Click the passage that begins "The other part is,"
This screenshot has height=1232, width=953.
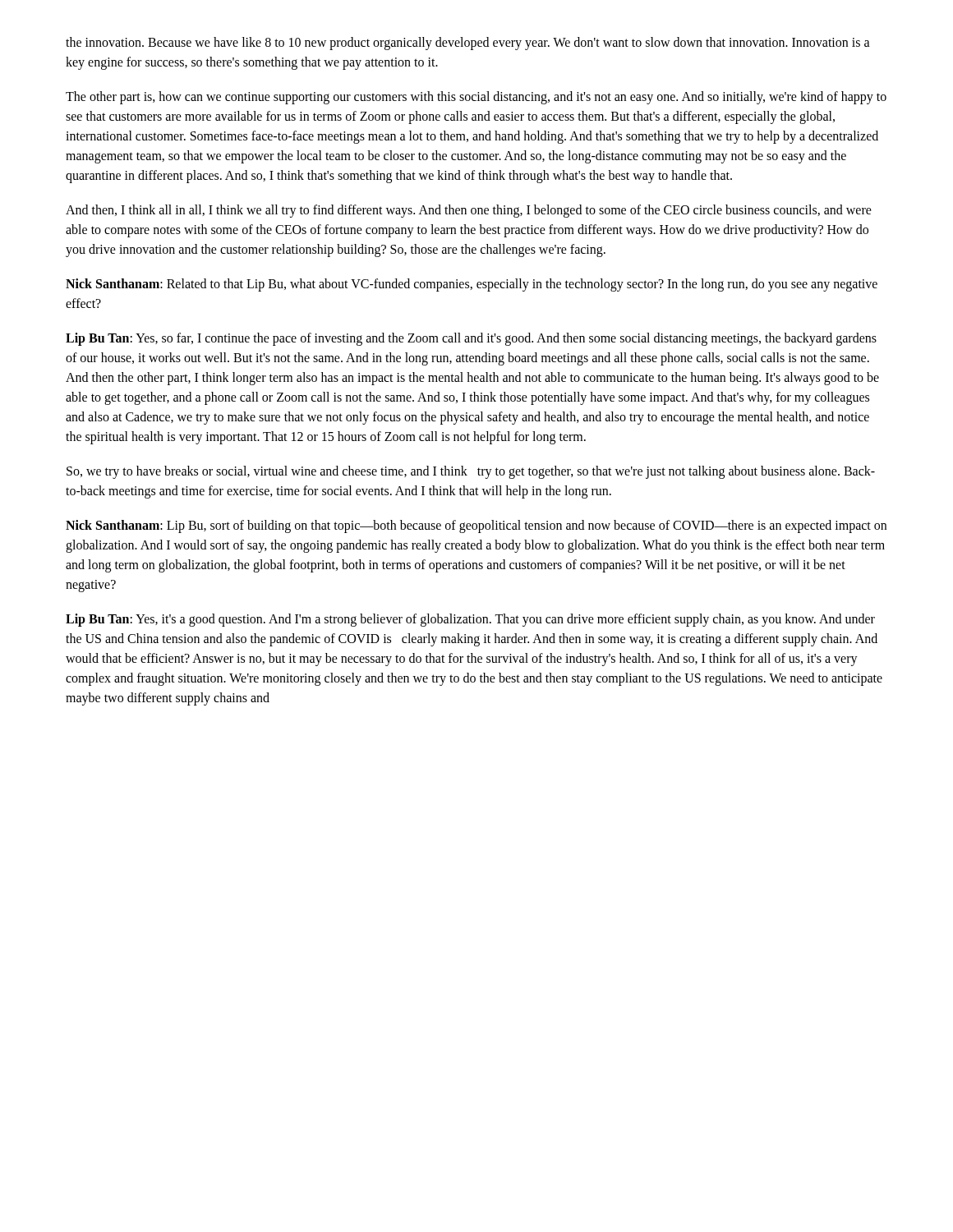(476, 136)
